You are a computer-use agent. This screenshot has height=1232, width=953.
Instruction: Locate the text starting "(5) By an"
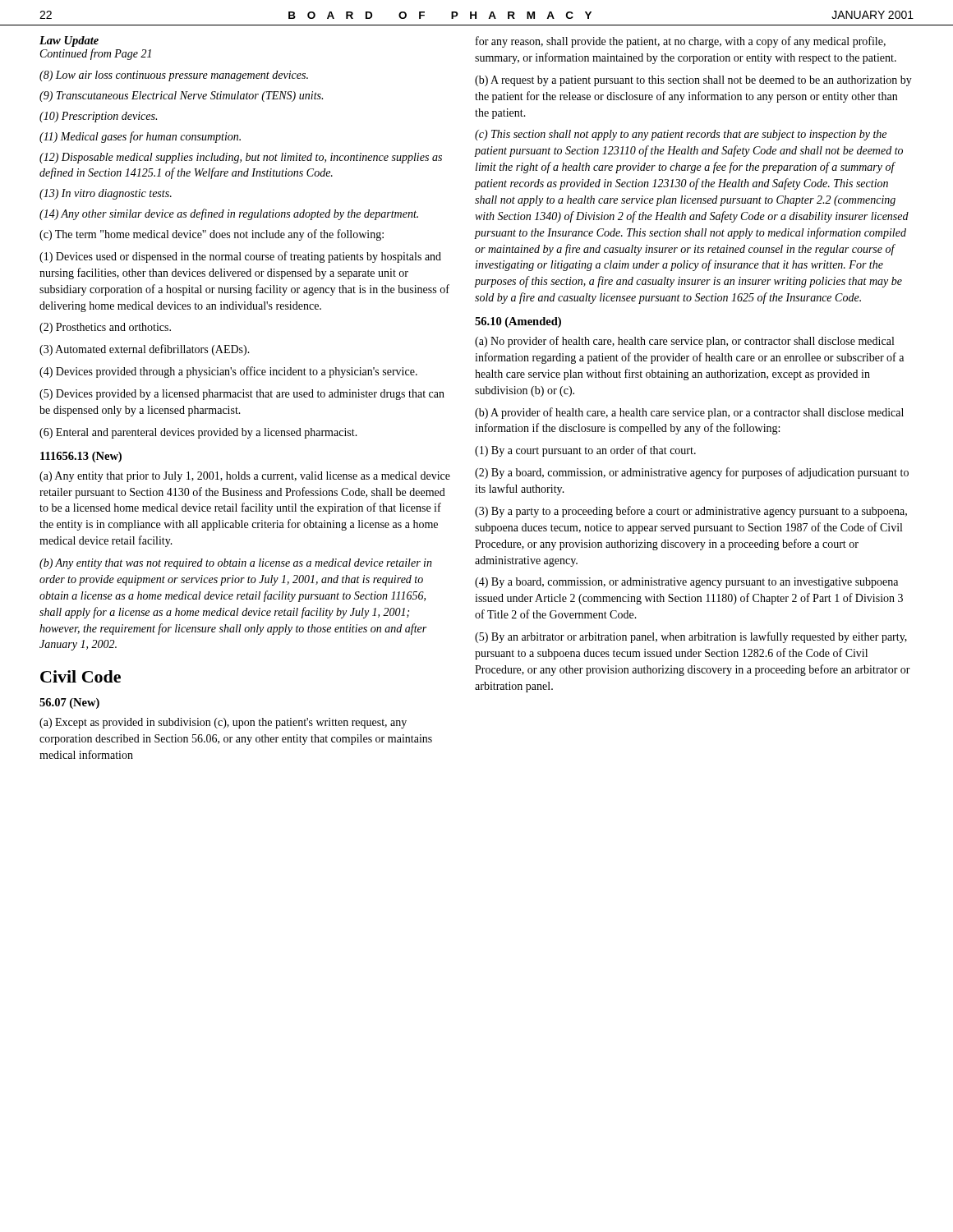[x=694, y=662]
